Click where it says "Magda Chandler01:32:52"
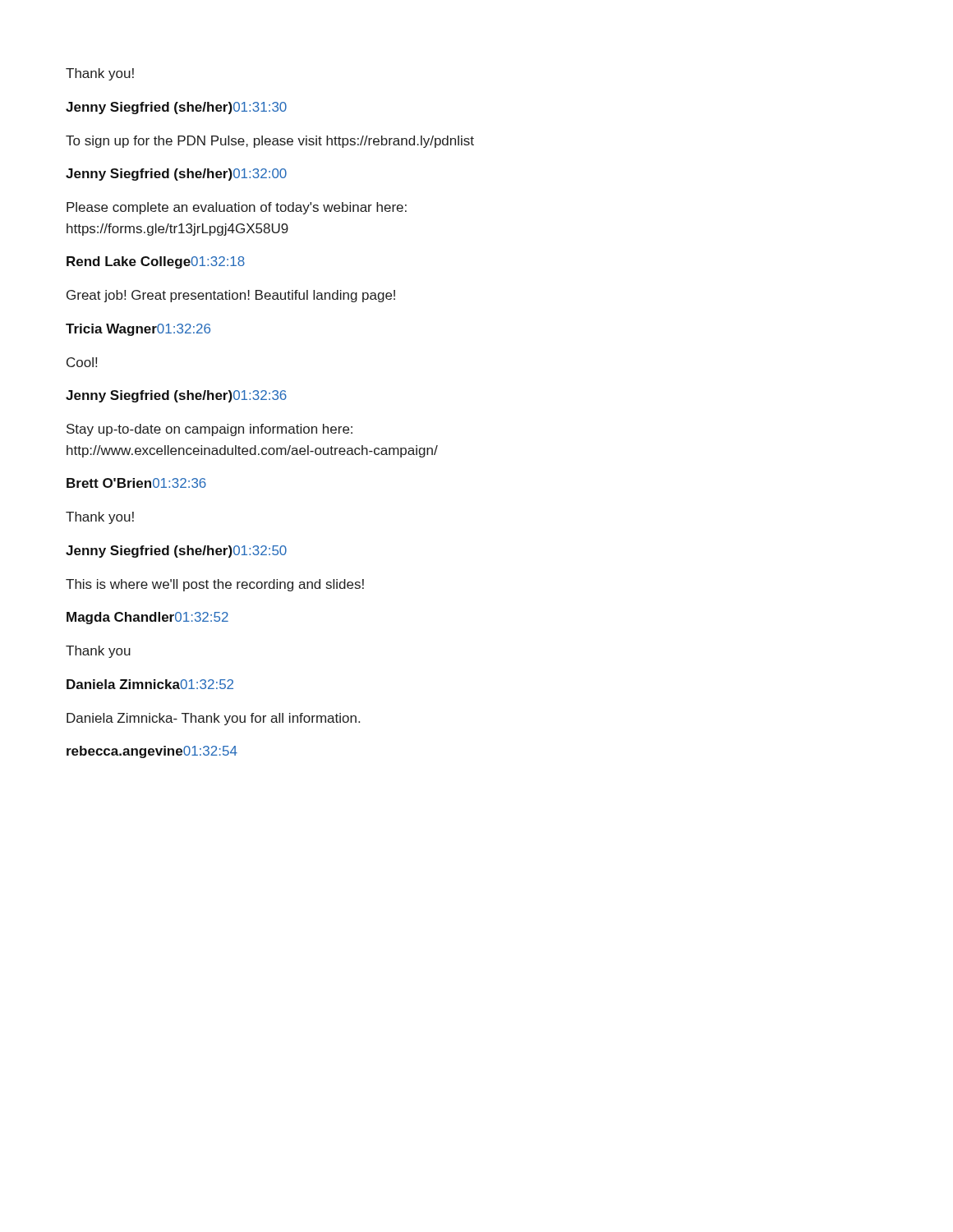This screenshot has height=1232, width=953. (147, 618)
